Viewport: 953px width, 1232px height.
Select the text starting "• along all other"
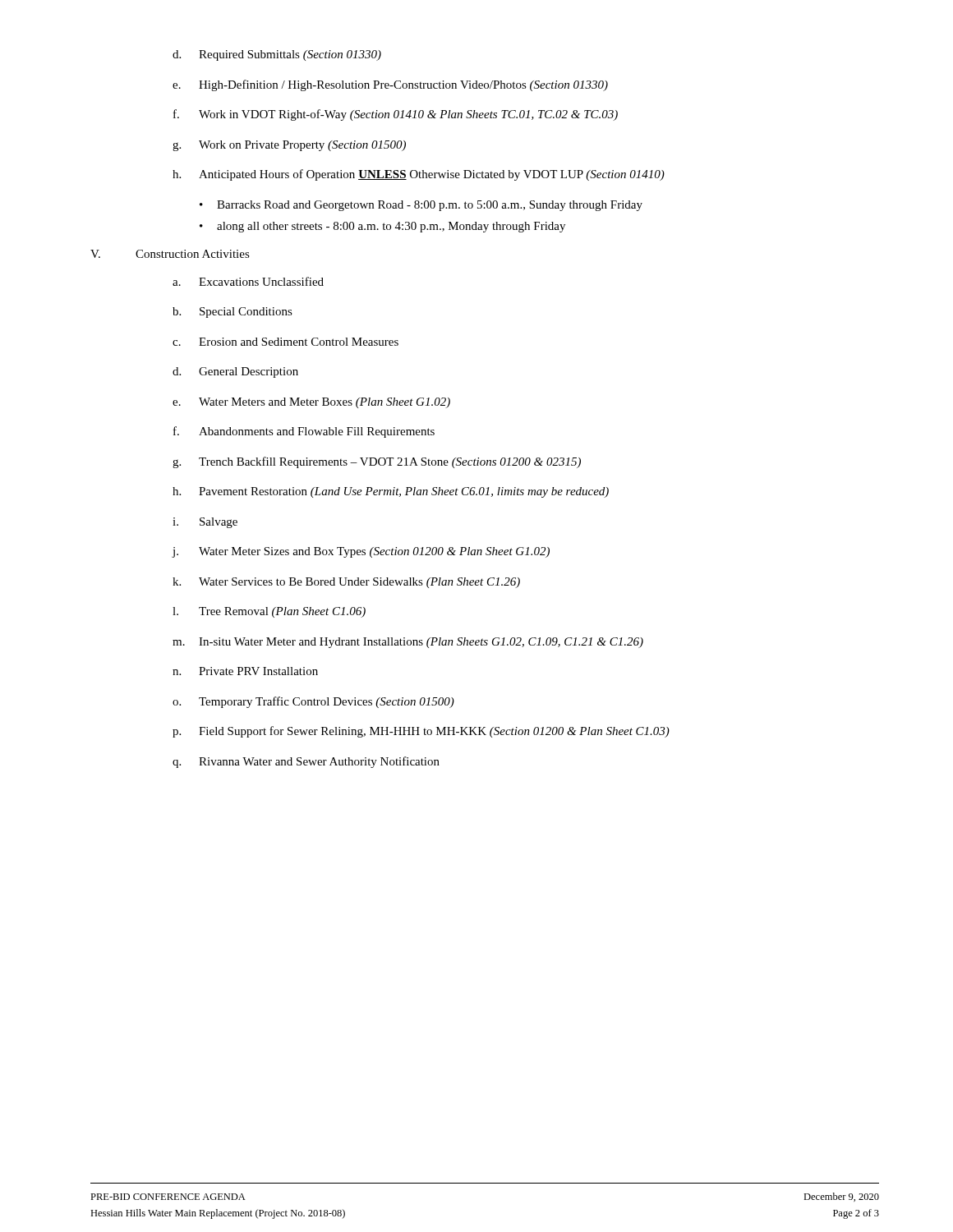pos(382,226)
